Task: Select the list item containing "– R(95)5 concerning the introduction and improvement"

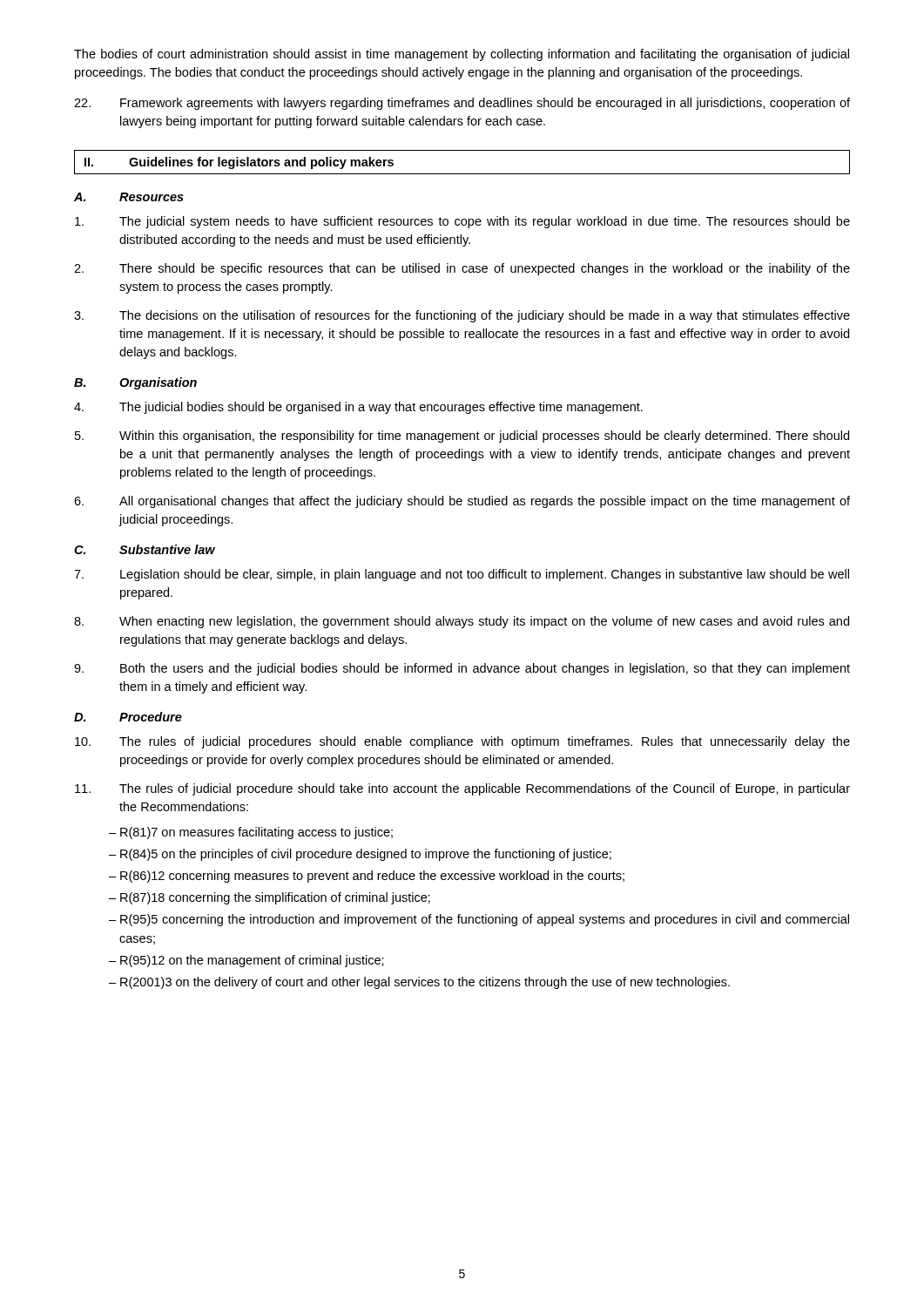Action: [462, 929]
